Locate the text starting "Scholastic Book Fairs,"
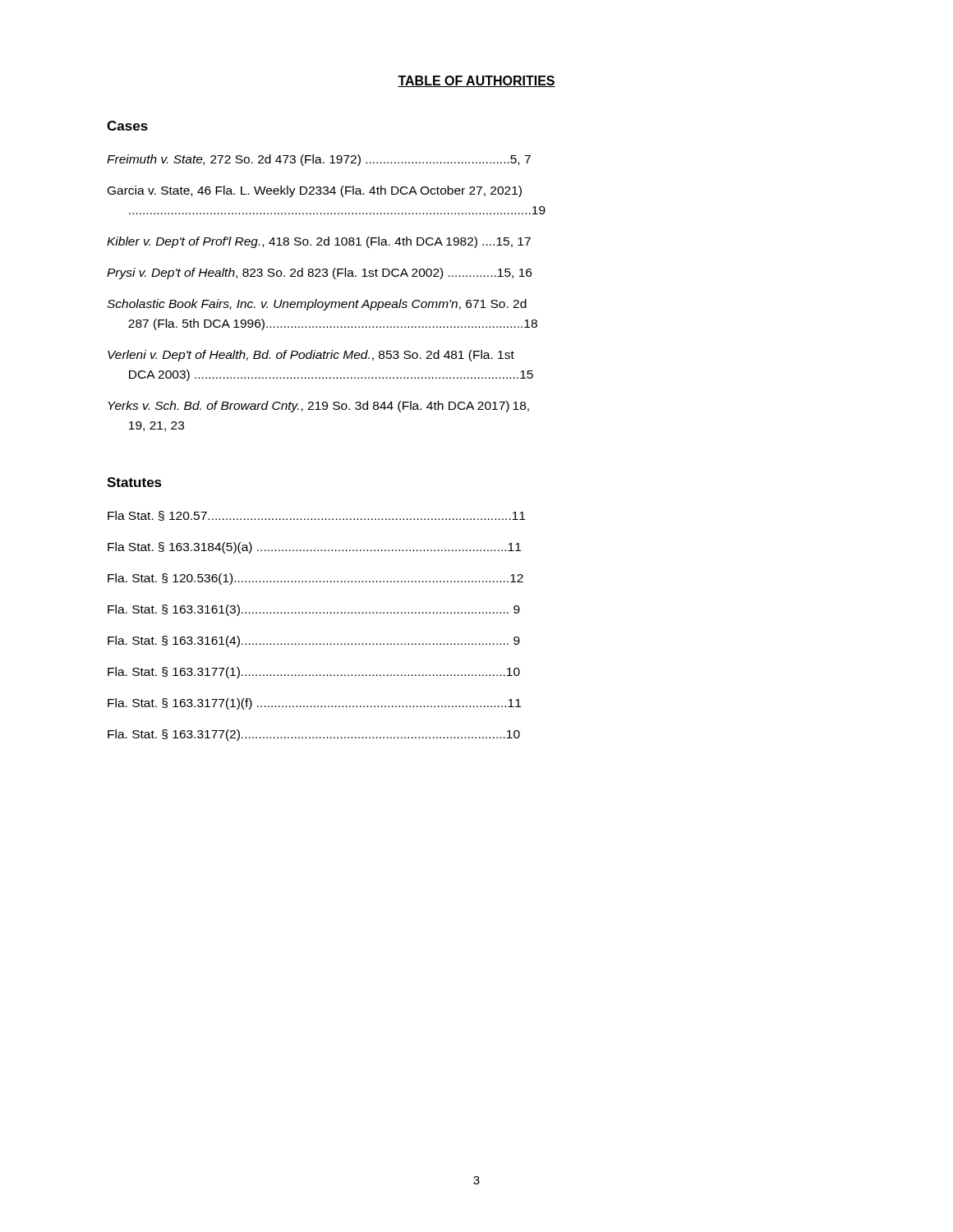 [322, 313]
